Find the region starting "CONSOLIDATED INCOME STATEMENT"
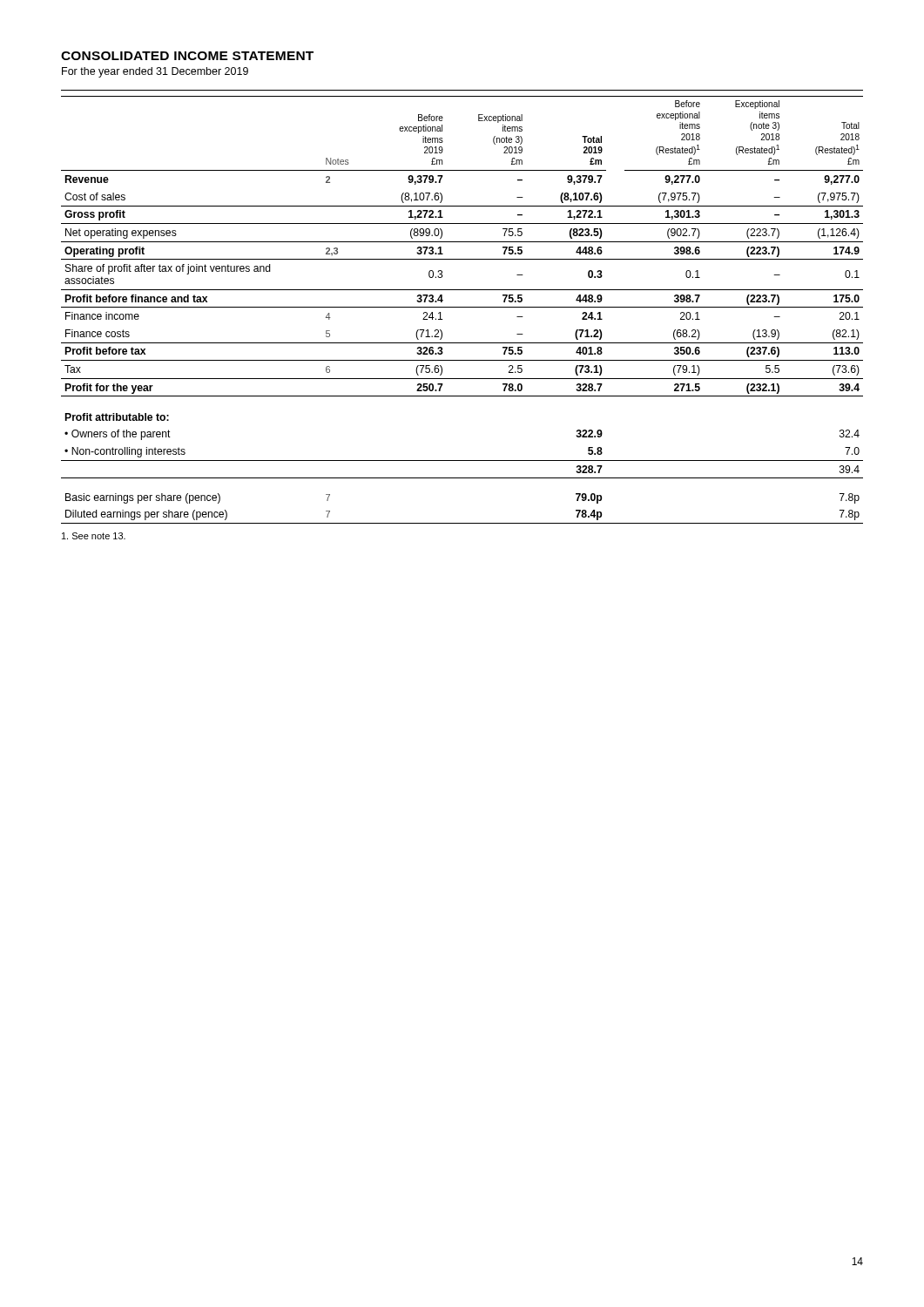924x1307 pixels. [187, 55]
